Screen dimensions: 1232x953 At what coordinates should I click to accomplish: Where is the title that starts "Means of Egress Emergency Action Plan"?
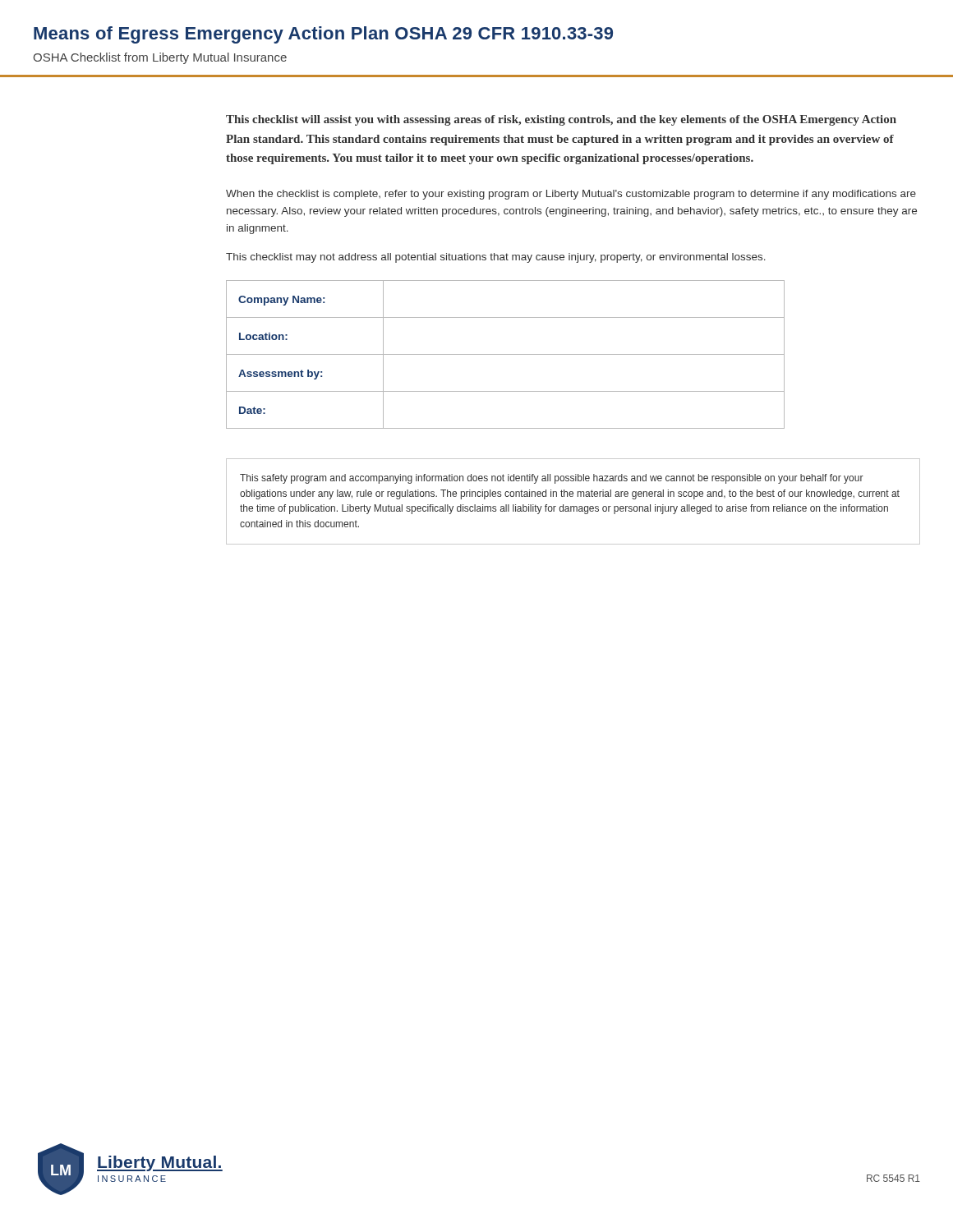[x=323, y=33]
